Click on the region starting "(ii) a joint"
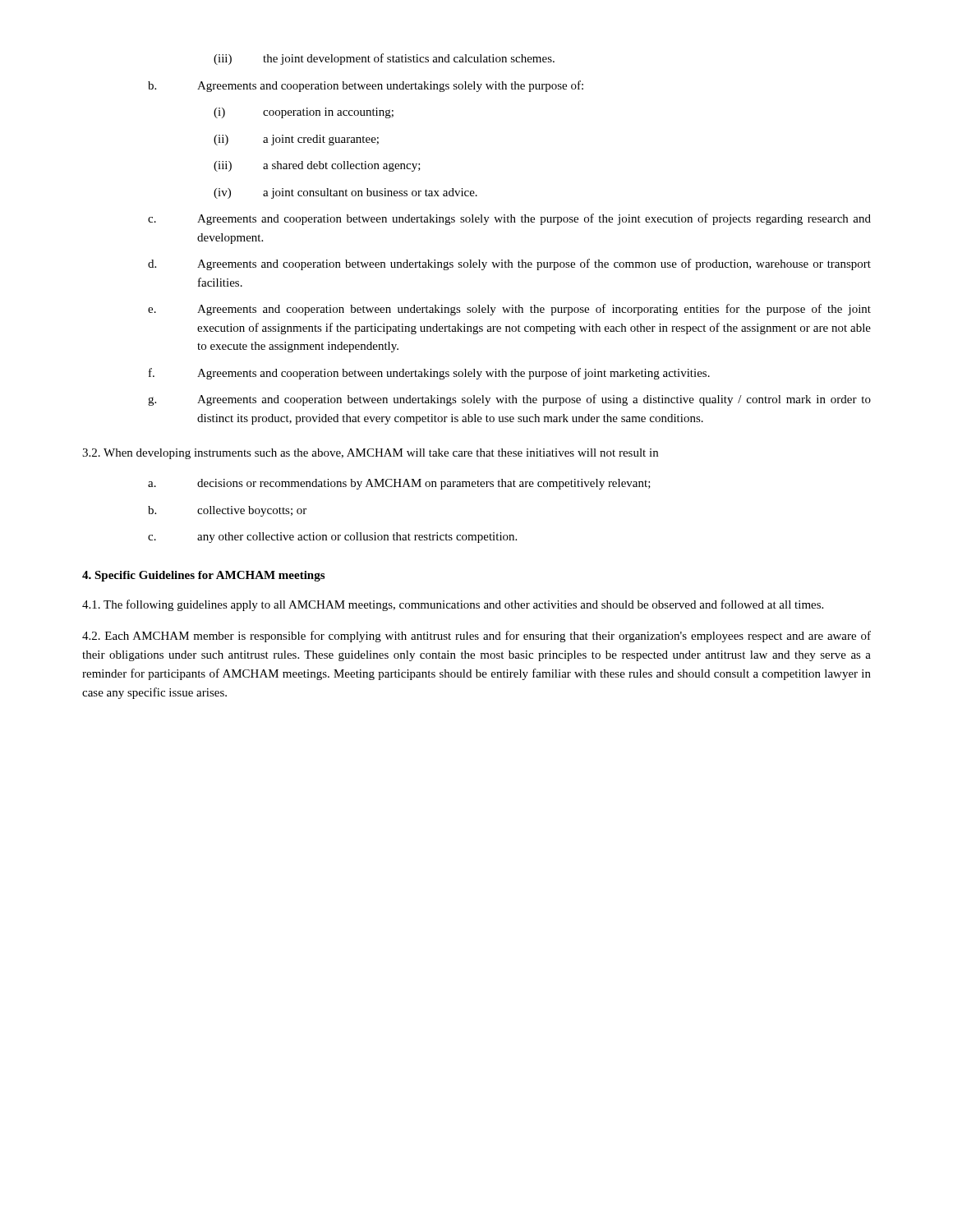 click(296, 140)
